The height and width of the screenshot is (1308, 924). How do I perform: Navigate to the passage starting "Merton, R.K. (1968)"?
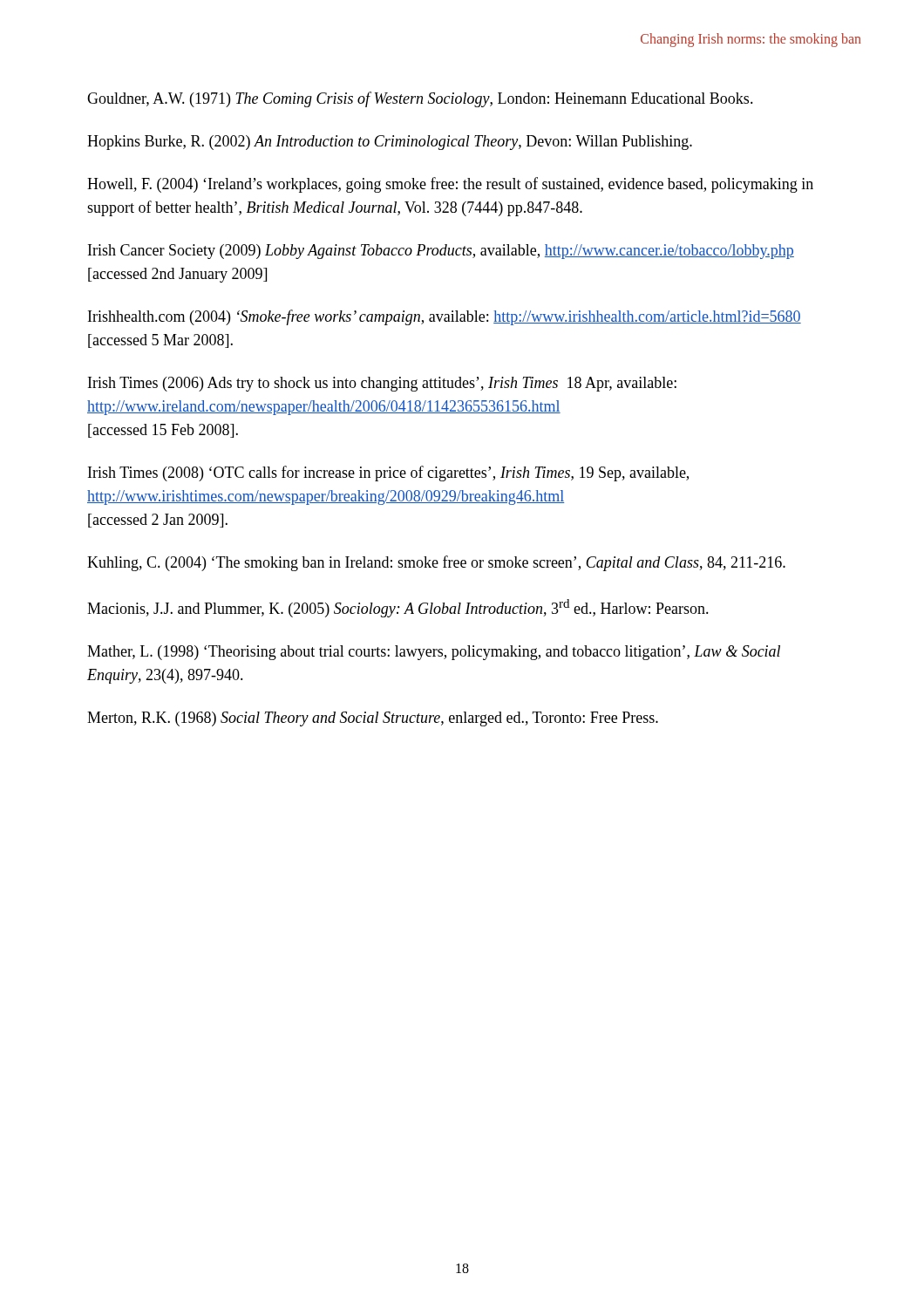pyautogui.click(x=373, y=718)
